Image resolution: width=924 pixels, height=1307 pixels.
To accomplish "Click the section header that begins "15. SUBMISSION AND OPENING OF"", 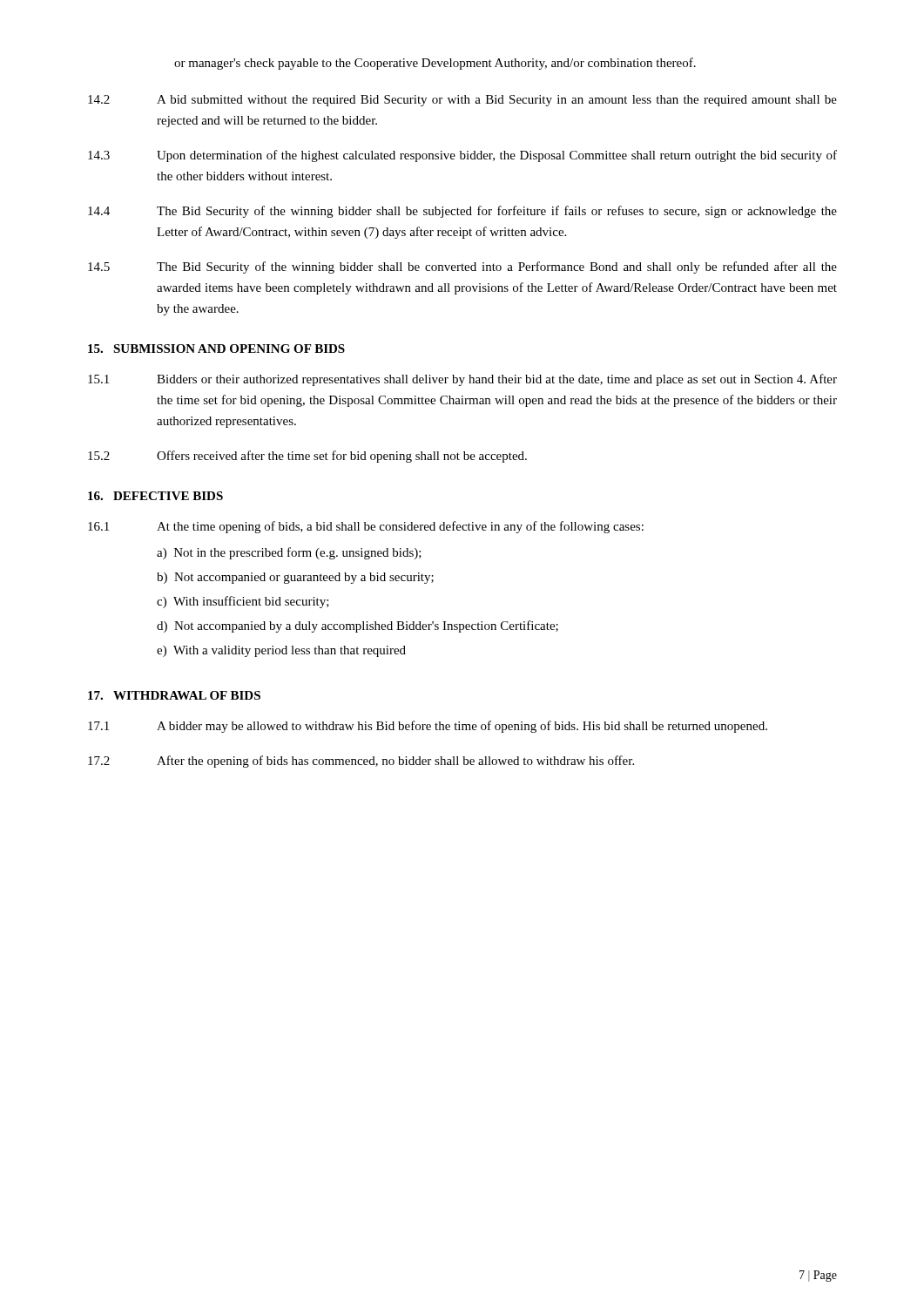I will 216,349.
